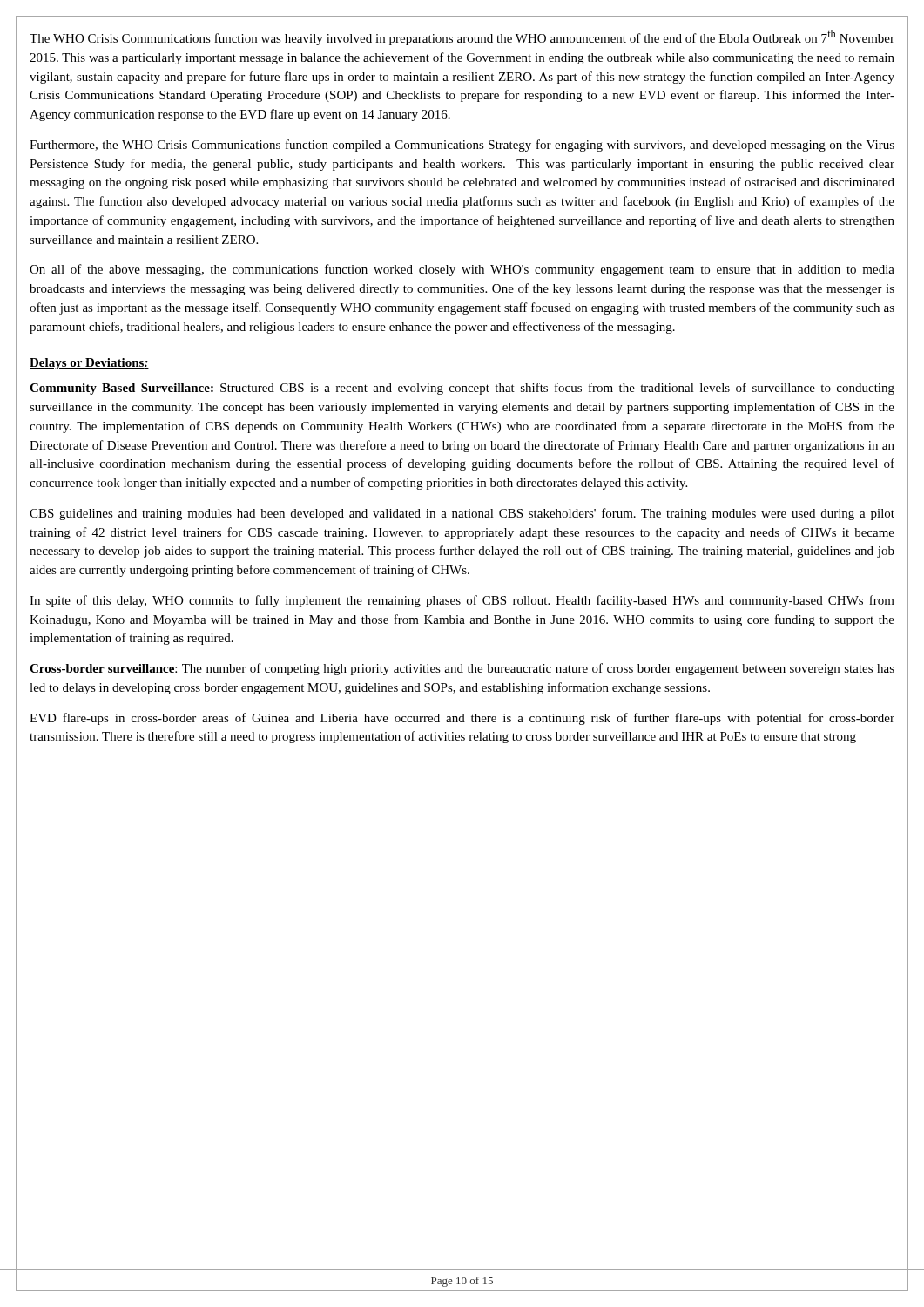The width and height of the screenshot is (924, 1307).
Task: Select the text block with the text "Cross-border surveillance: The number of competing high"
Action: pyautogui.click(x=462, y=678)
